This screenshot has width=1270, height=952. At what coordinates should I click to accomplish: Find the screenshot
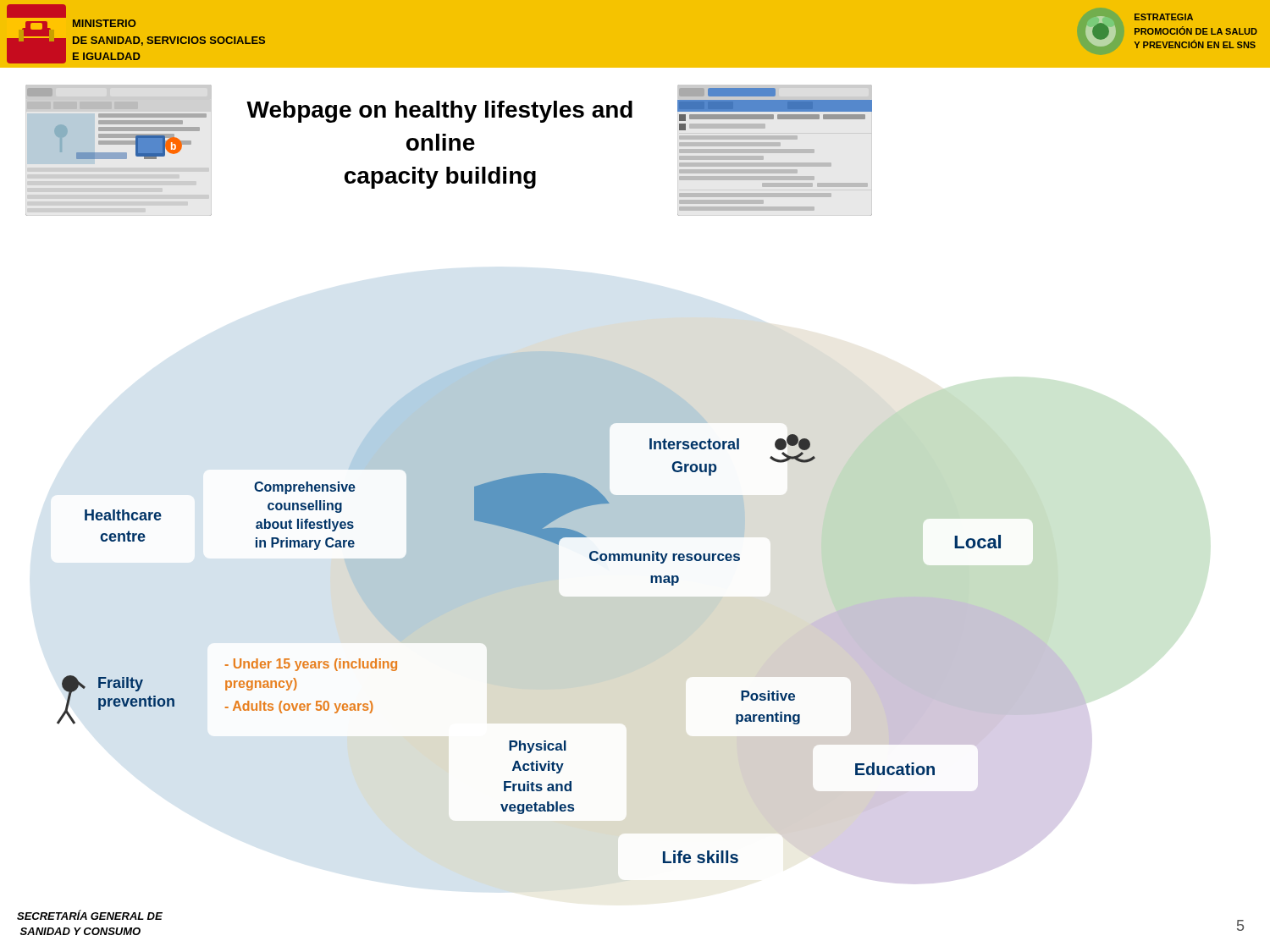pyautogui.click(x=449, y=152)
